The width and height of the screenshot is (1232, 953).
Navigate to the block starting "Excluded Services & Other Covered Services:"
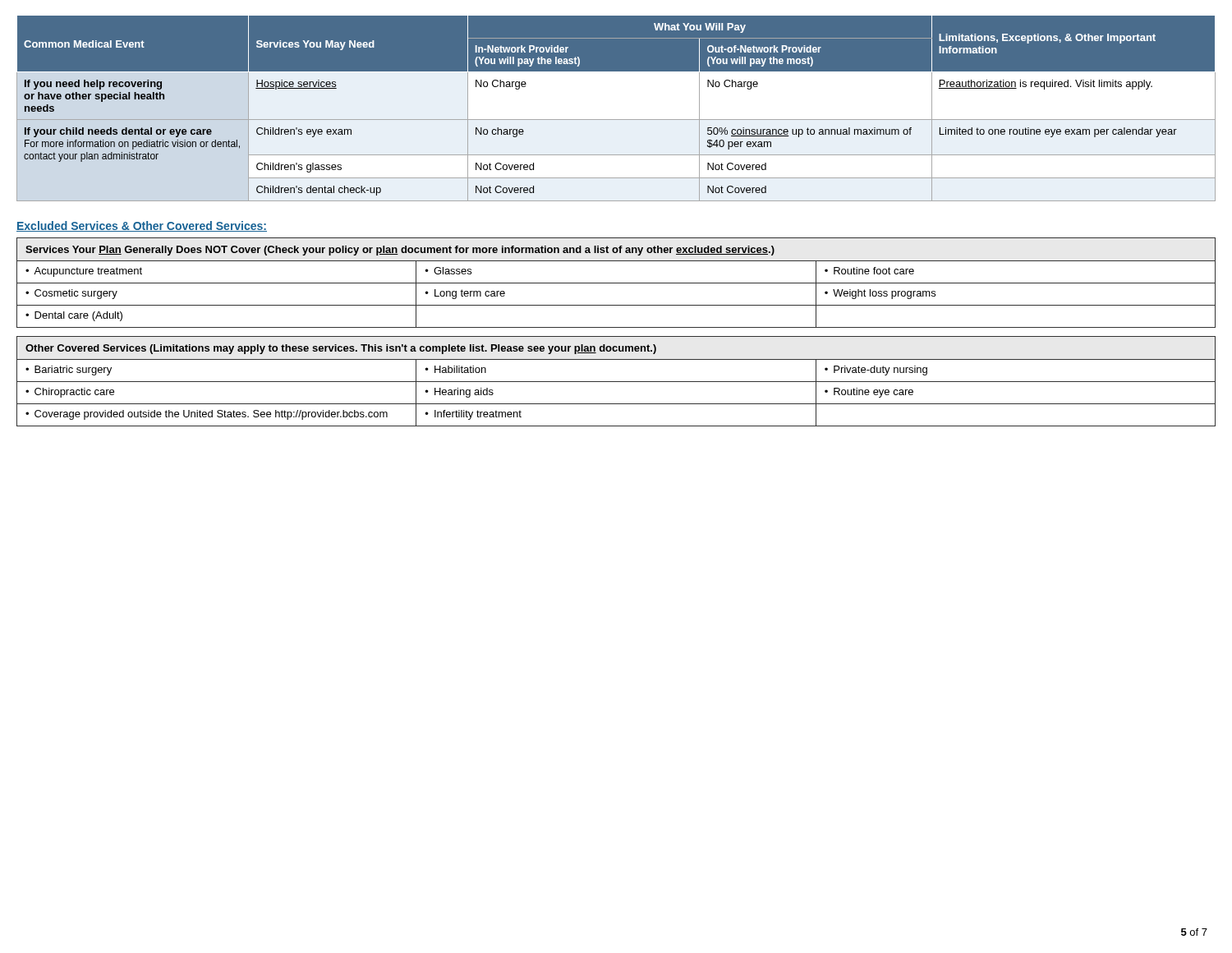(142, 226)
